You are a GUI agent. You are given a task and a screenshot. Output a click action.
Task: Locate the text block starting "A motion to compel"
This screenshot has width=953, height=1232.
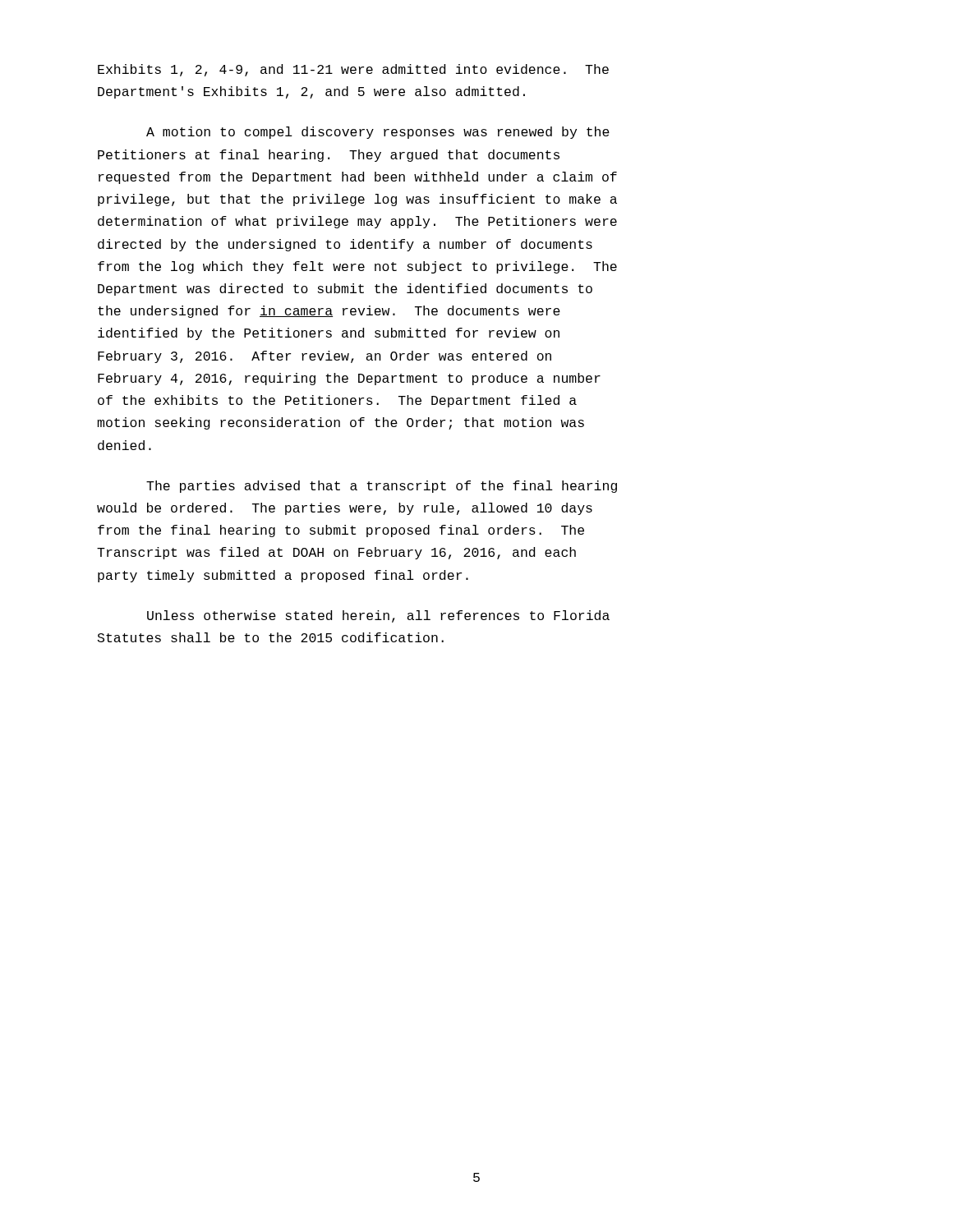pos(476,290)
